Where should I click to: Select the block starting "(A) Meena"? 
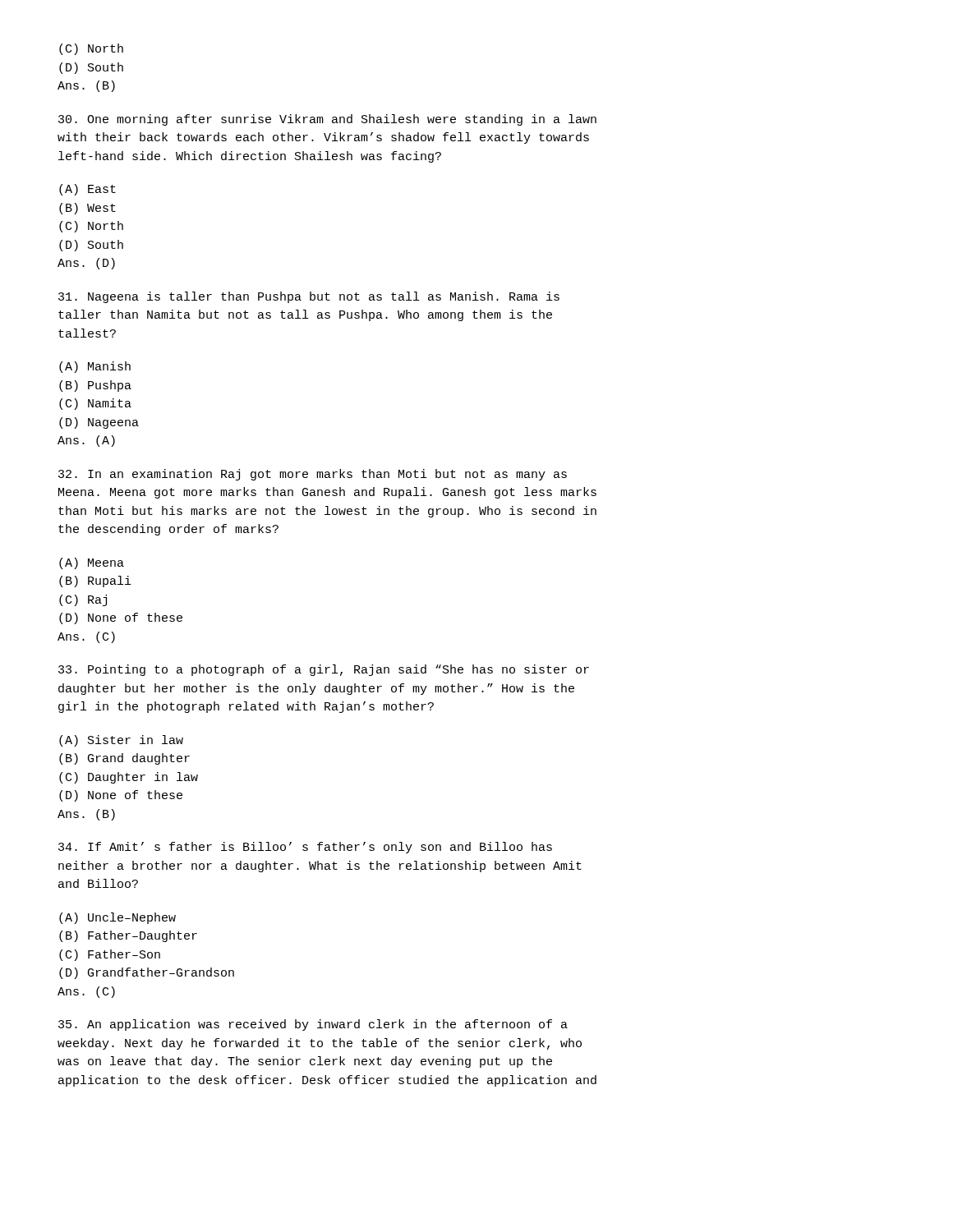91,563
